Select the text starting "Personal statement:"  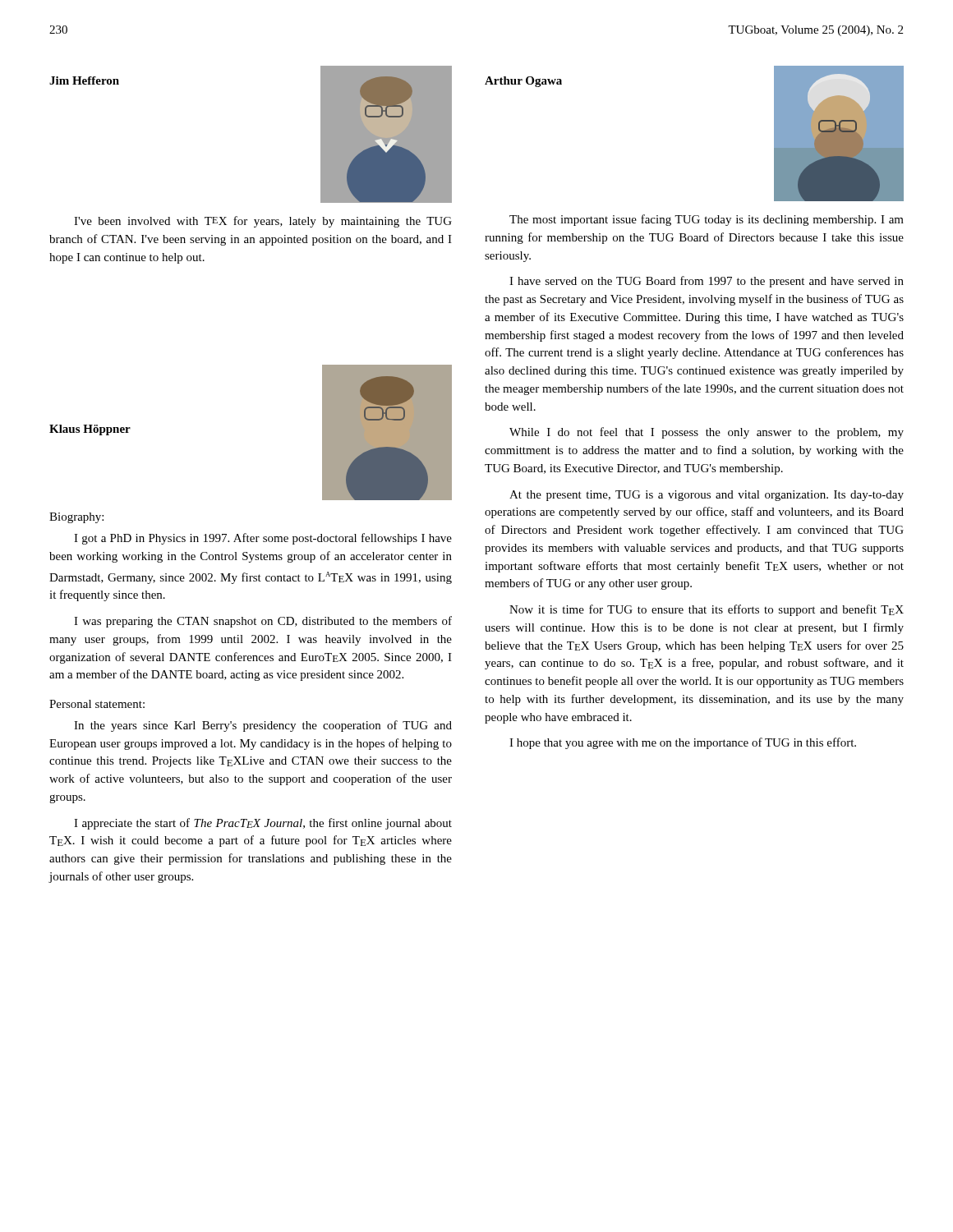(x=97, y=704)
